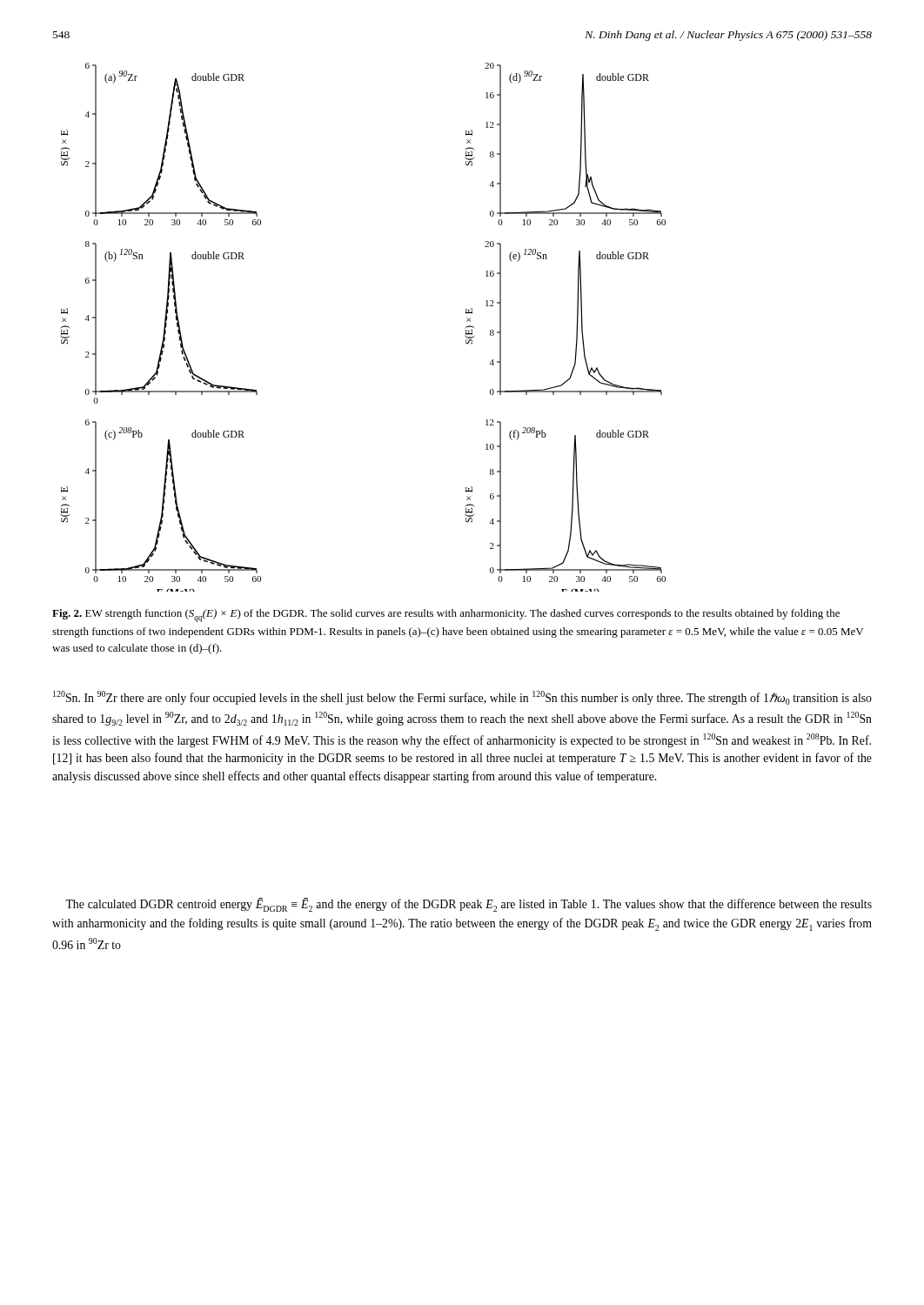Click on the region starting "120Sn. In 90Zr there"
The image size is (924, 1305).
point(462,736)
